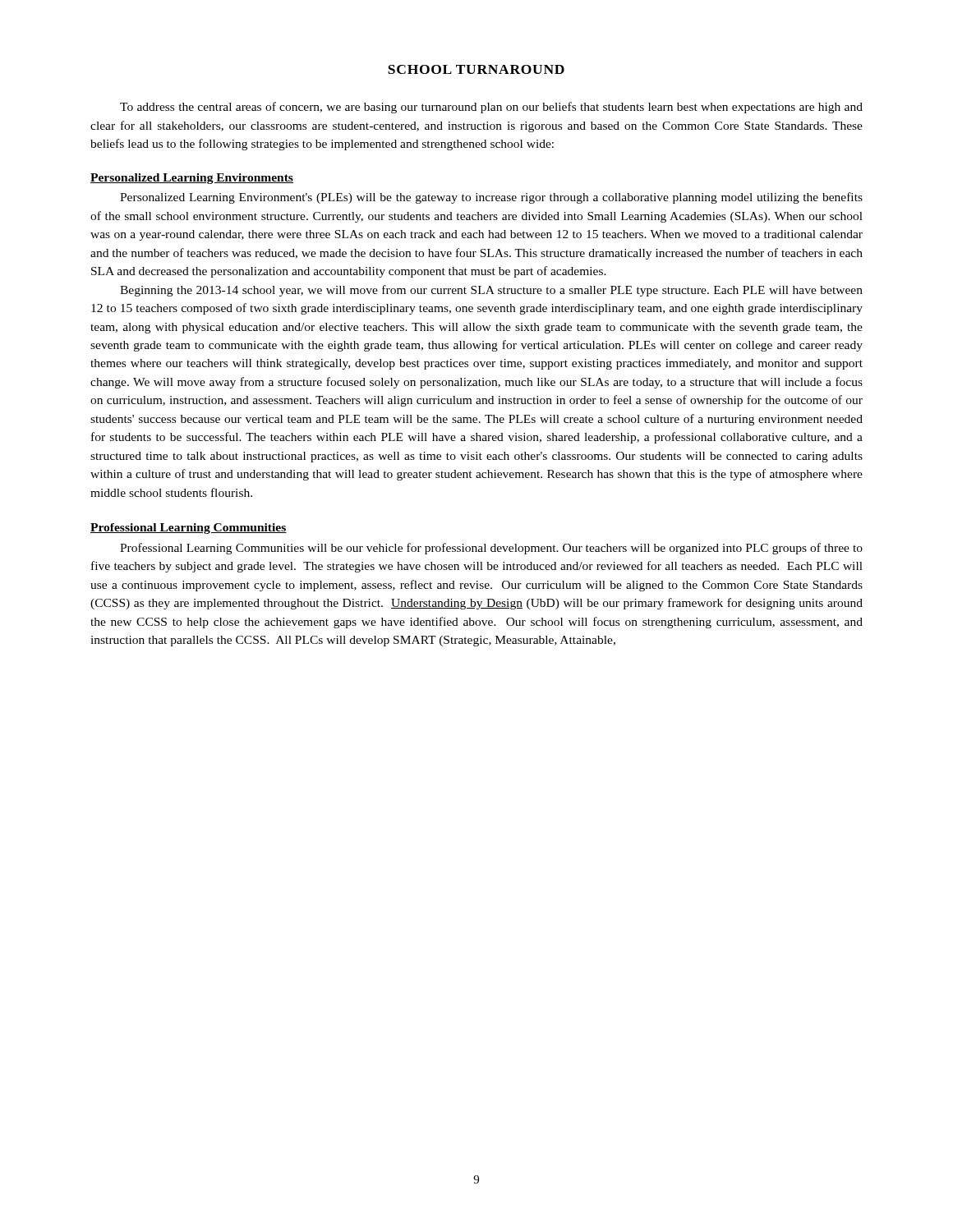Image resolution: width=953 pixels, height=1232 pixels.
Task: Find the text block that reads "To address the"
Action: pos(476,125)
